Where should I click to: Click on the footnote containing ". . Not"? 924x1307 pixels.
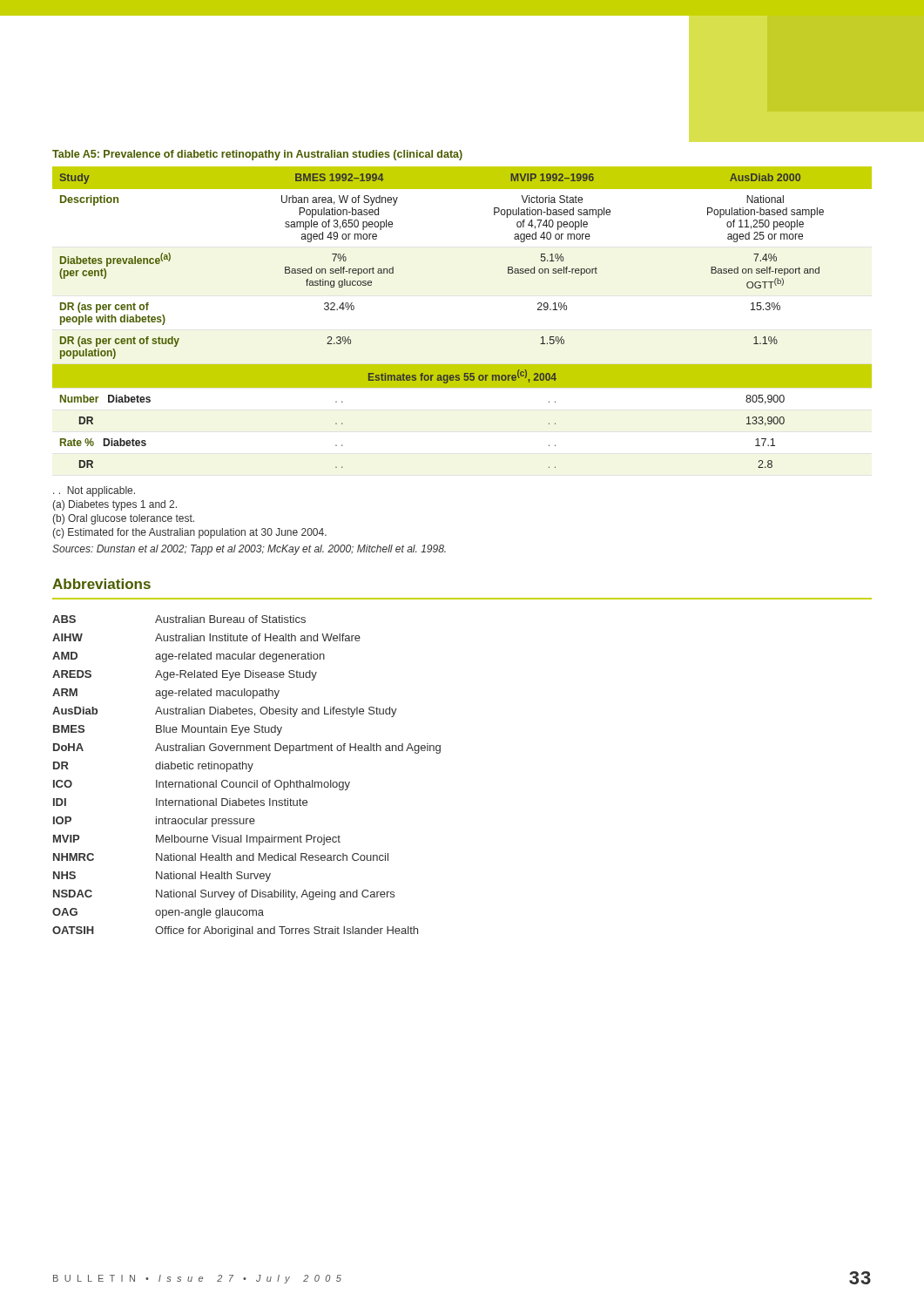(94, 490)
